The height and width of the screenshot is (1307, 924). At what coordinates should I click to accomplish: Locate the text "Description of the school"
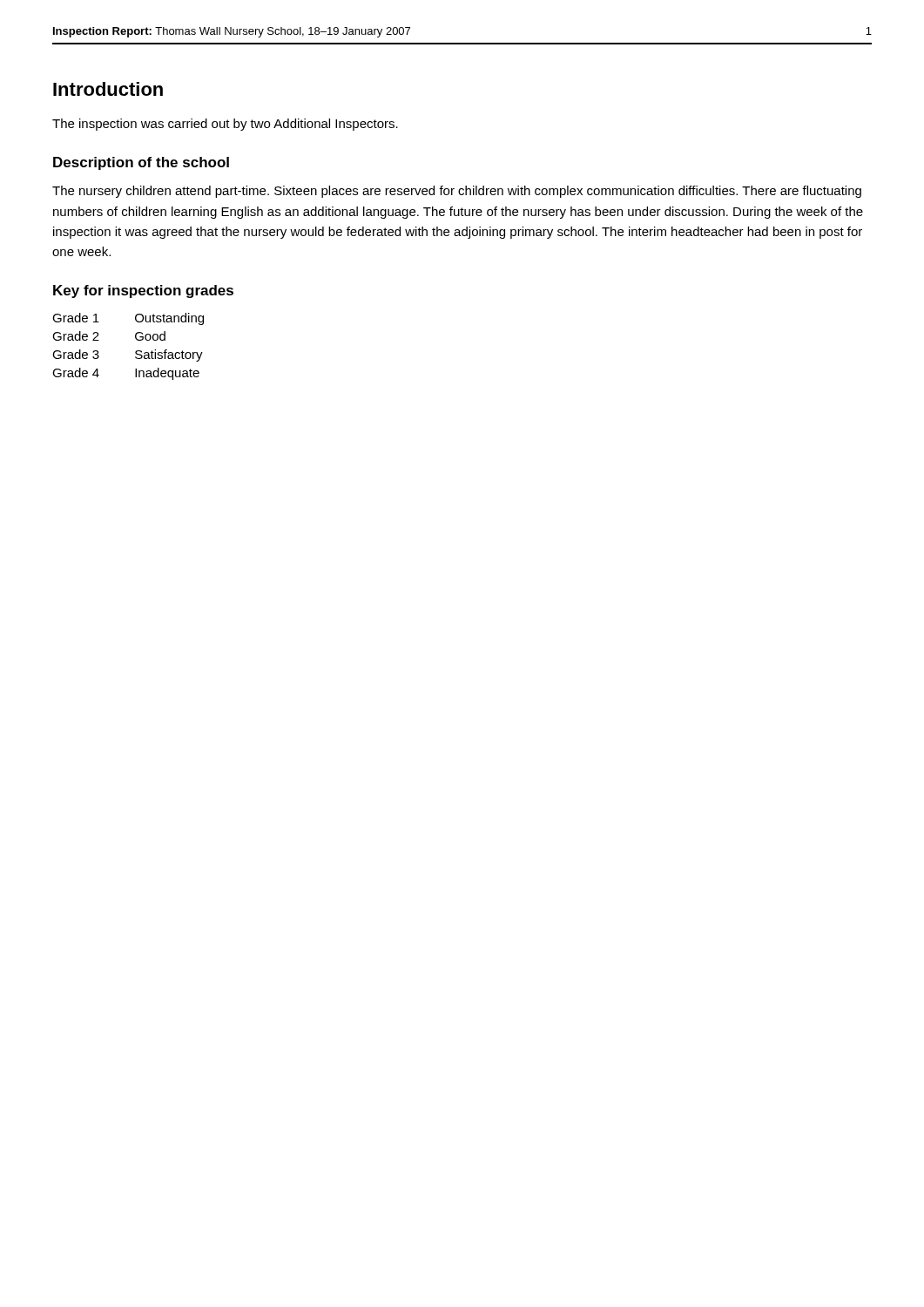(141, 163)
